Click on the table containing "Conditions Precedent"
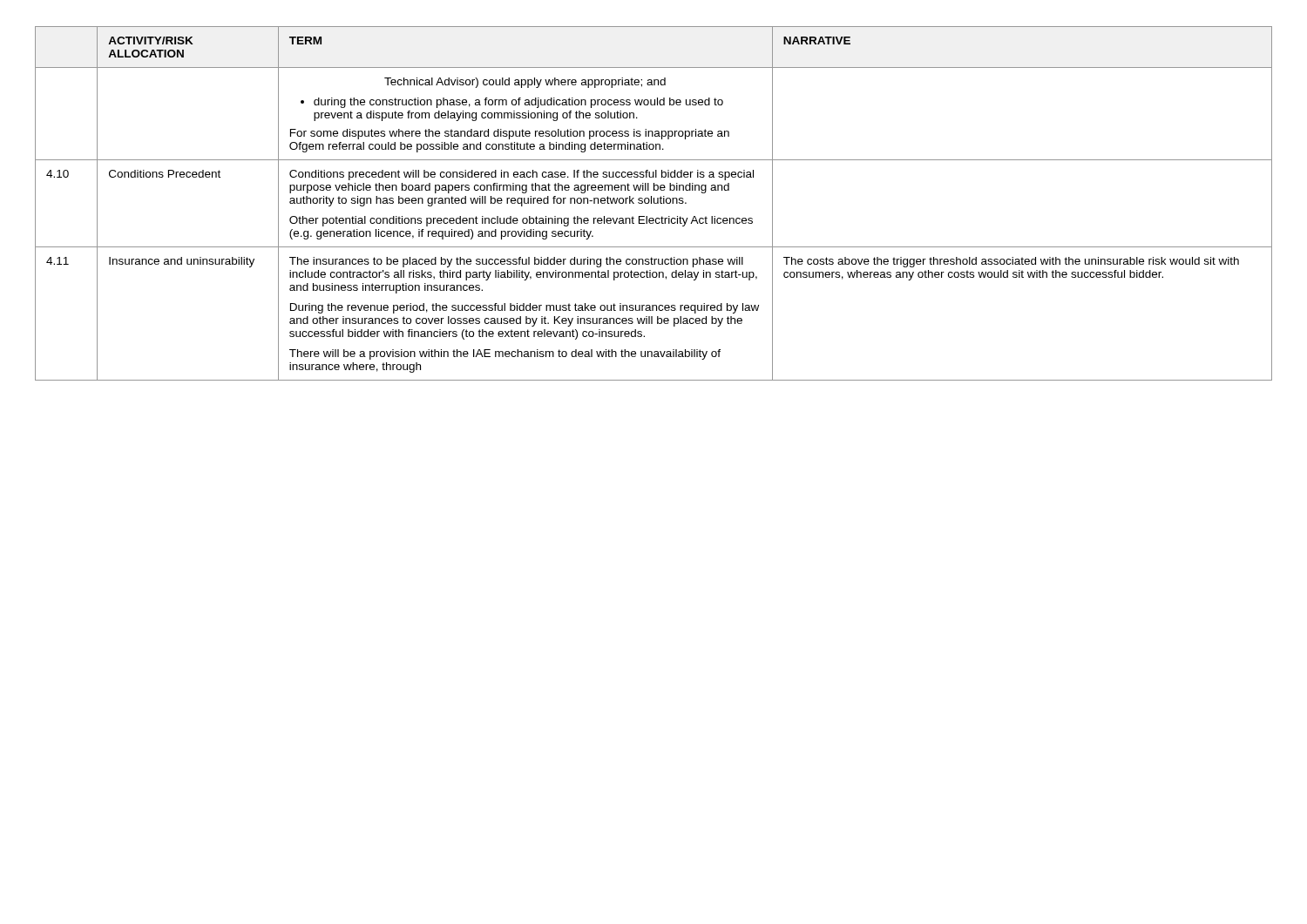This screenshot has width=1307, height=924. [654, 203]
